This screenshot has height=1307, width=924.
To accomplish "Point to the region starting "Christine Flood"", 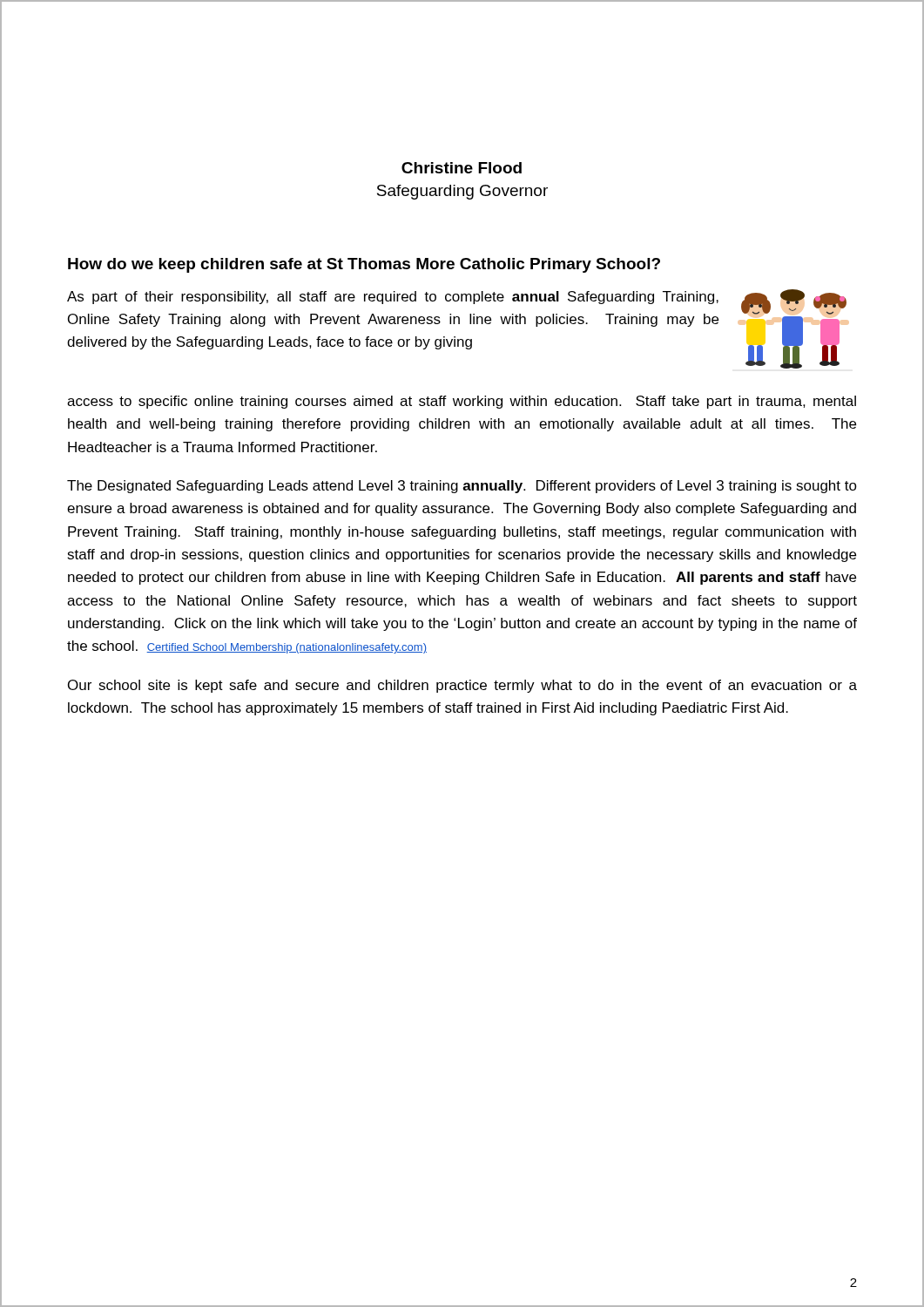I will coord(462,168).
